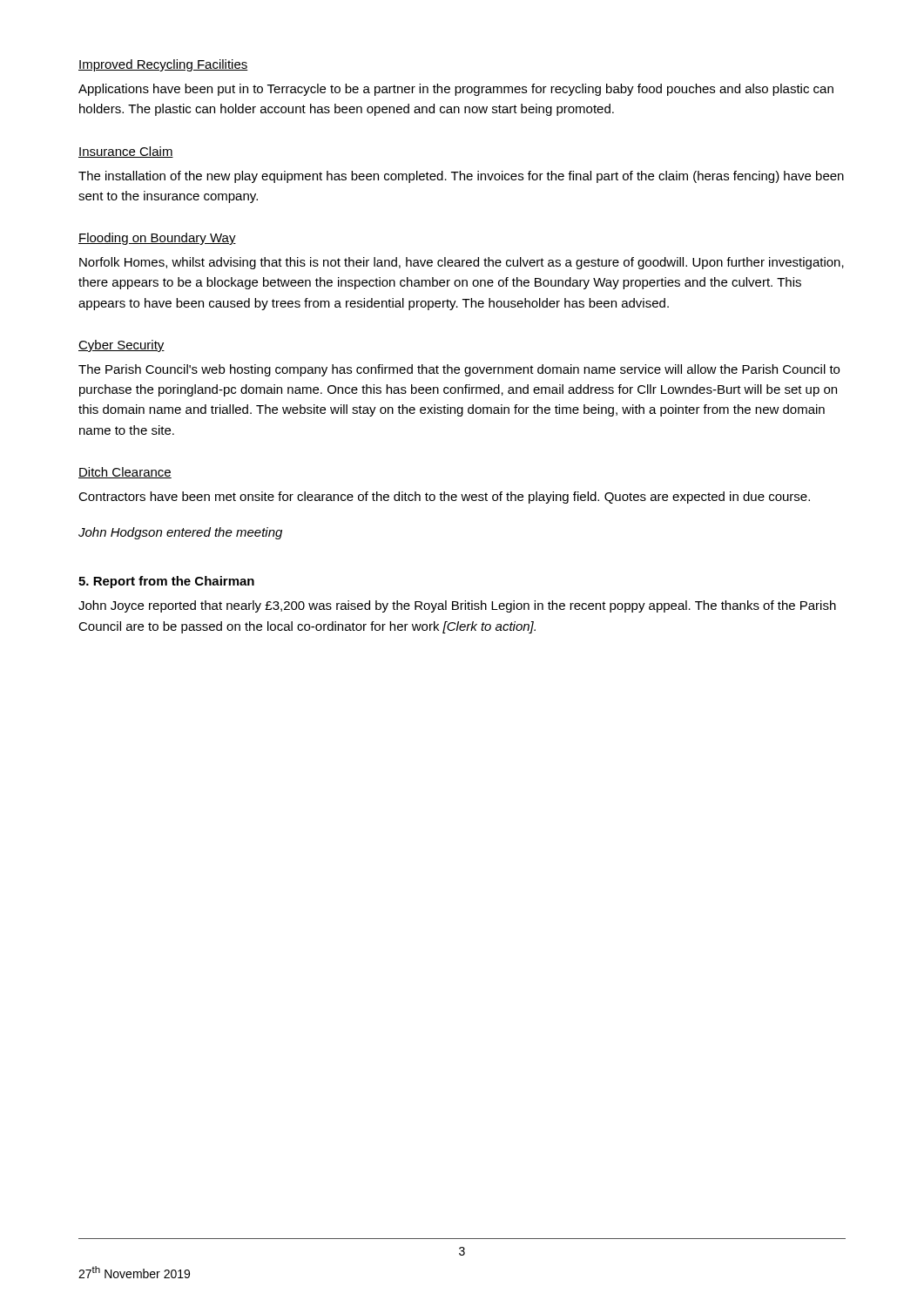The width and height of the screenshot is (924, 1307).
Task: Point to the section header beginning "Flooding on Boundary"
Action: (x=157, y=237)
